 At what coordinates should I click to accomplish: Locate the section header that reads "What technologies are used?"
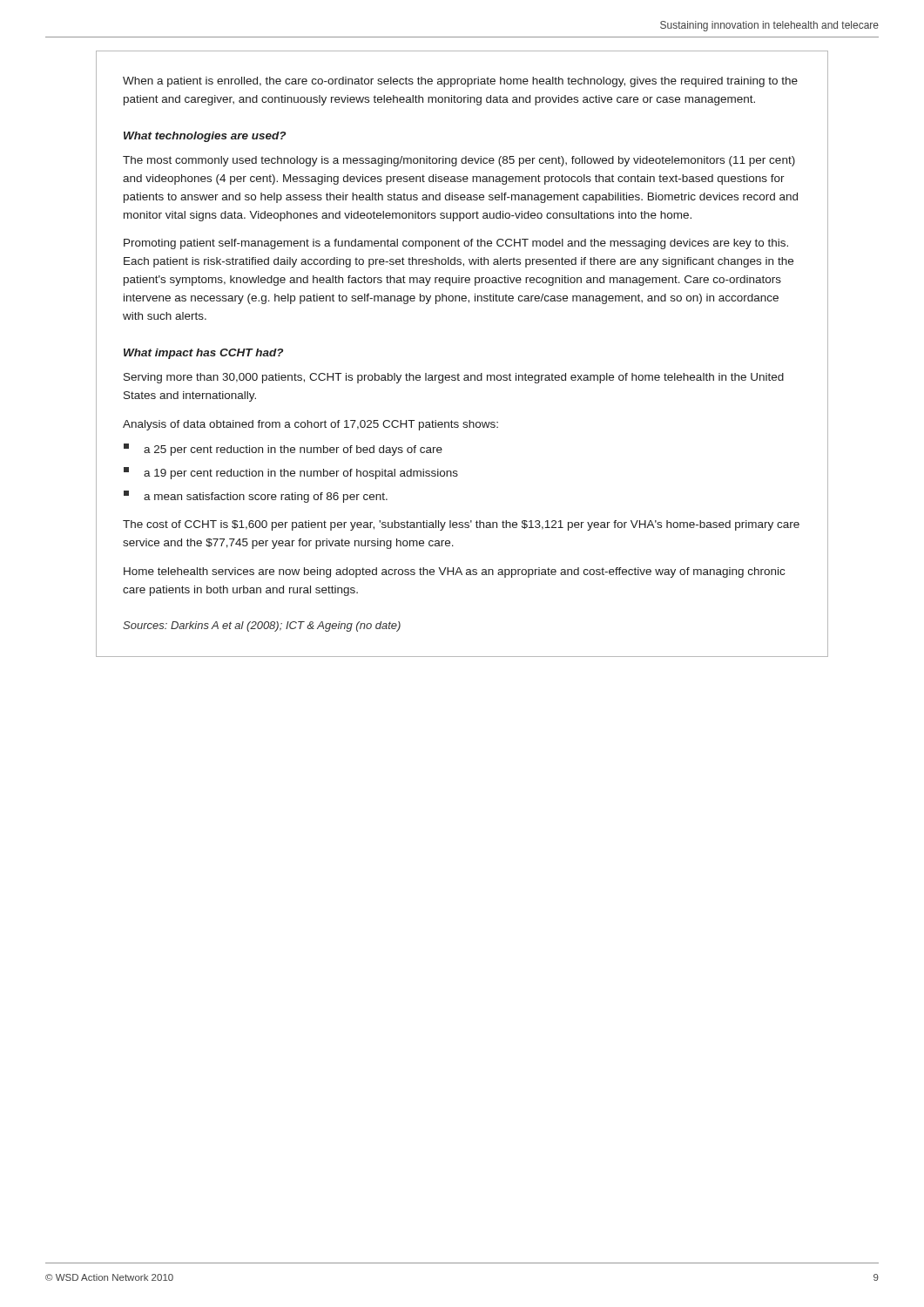[204, 135]
